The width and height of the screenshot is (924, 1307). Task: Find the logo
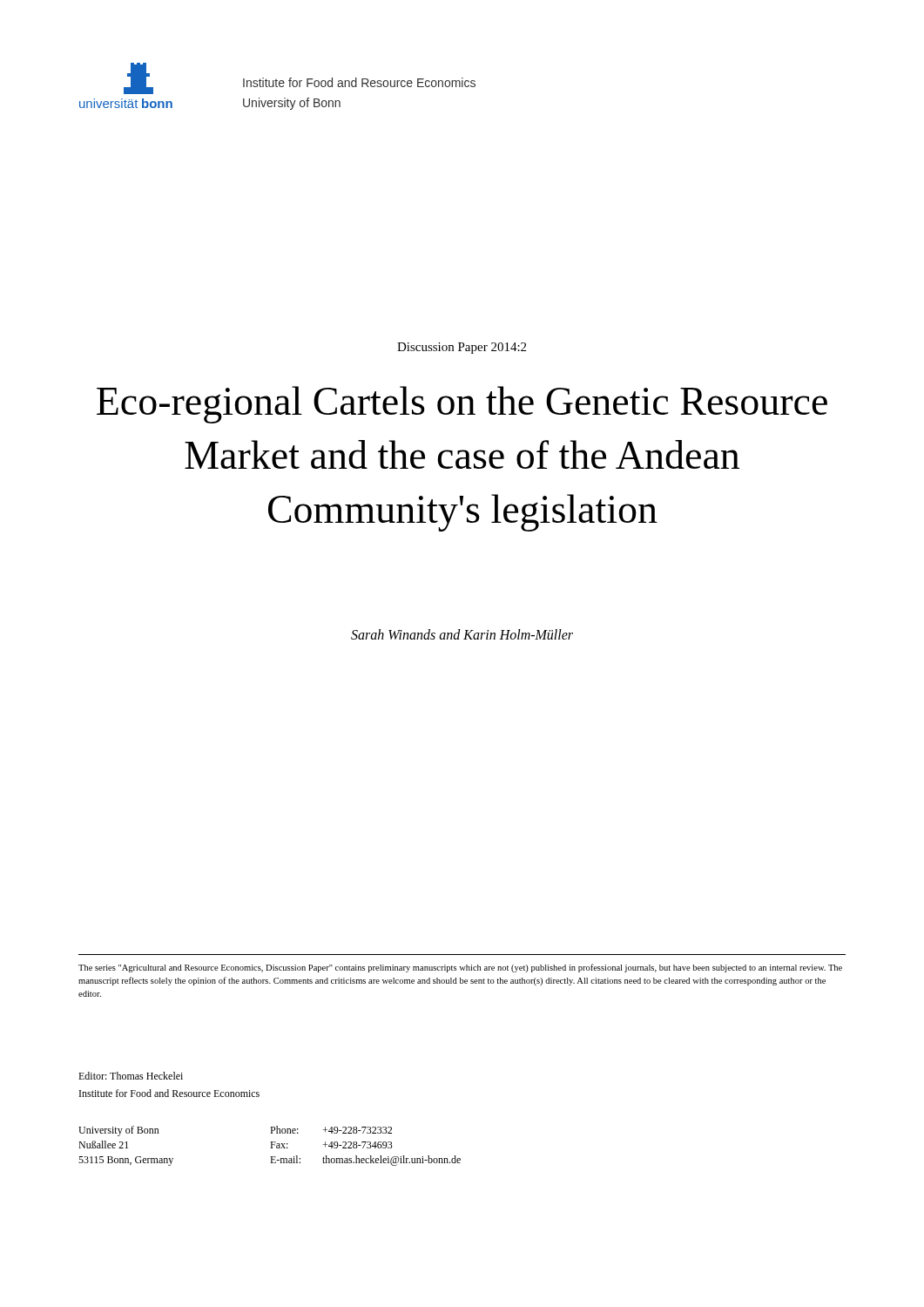152,93
